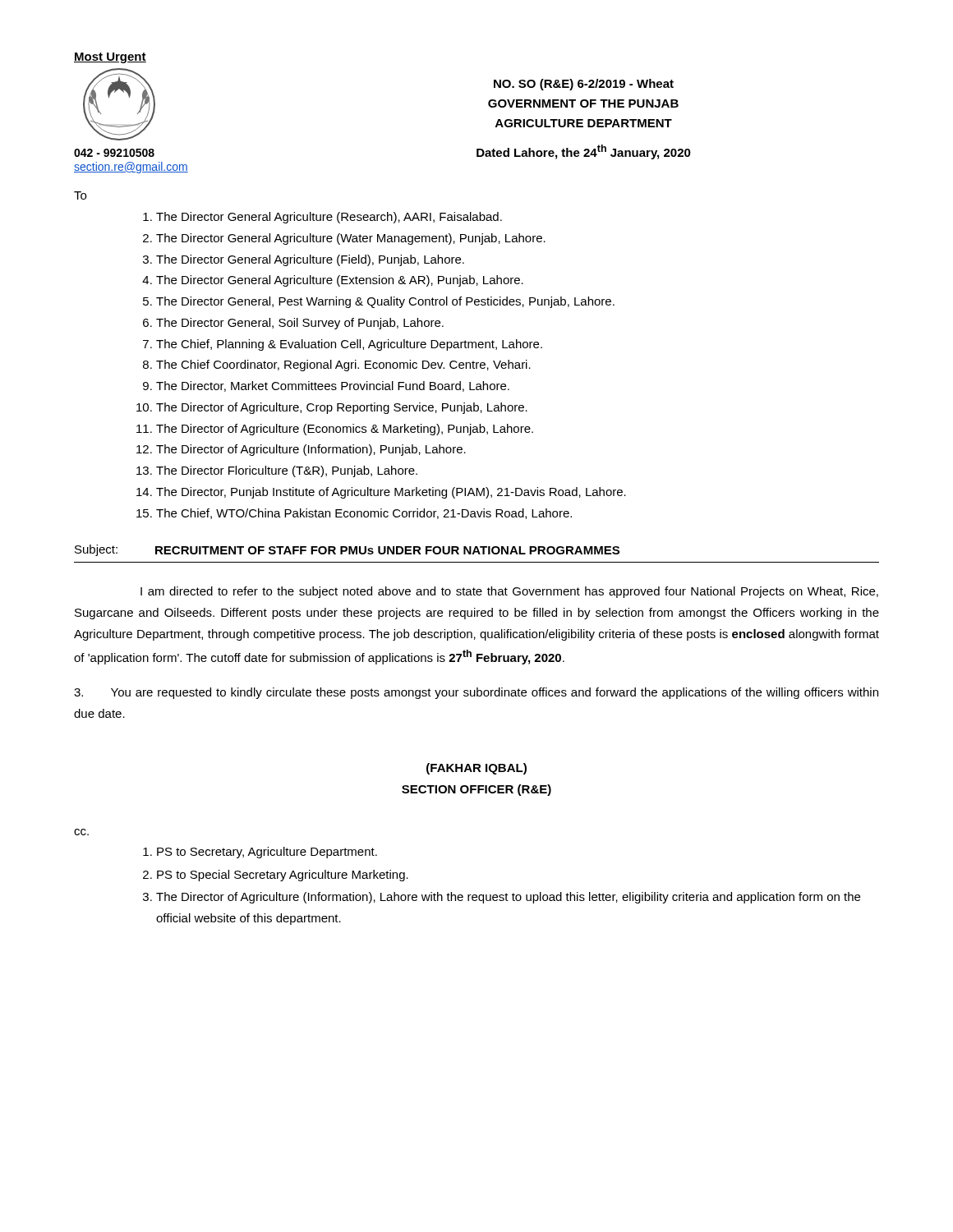Select the block starting "The Chief, WTO/China Pakistan"
Image resolution: width=953 pixels, height=1232 pixels.
(x=365, y=513)
